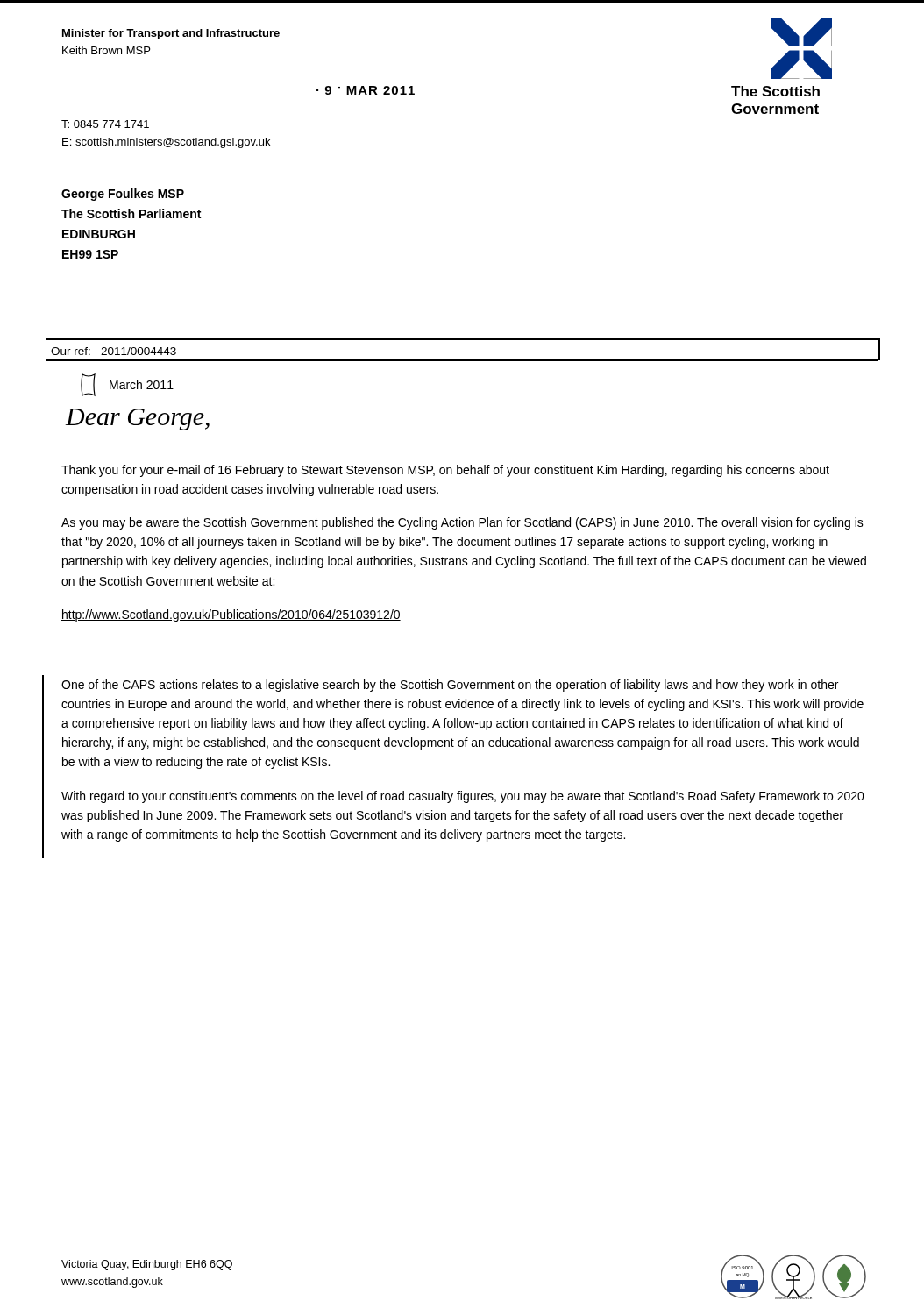Find the text block starting "Thank you for your e-mail of 16"
Screen dimensions: 1315x924
tap(464, 542)
